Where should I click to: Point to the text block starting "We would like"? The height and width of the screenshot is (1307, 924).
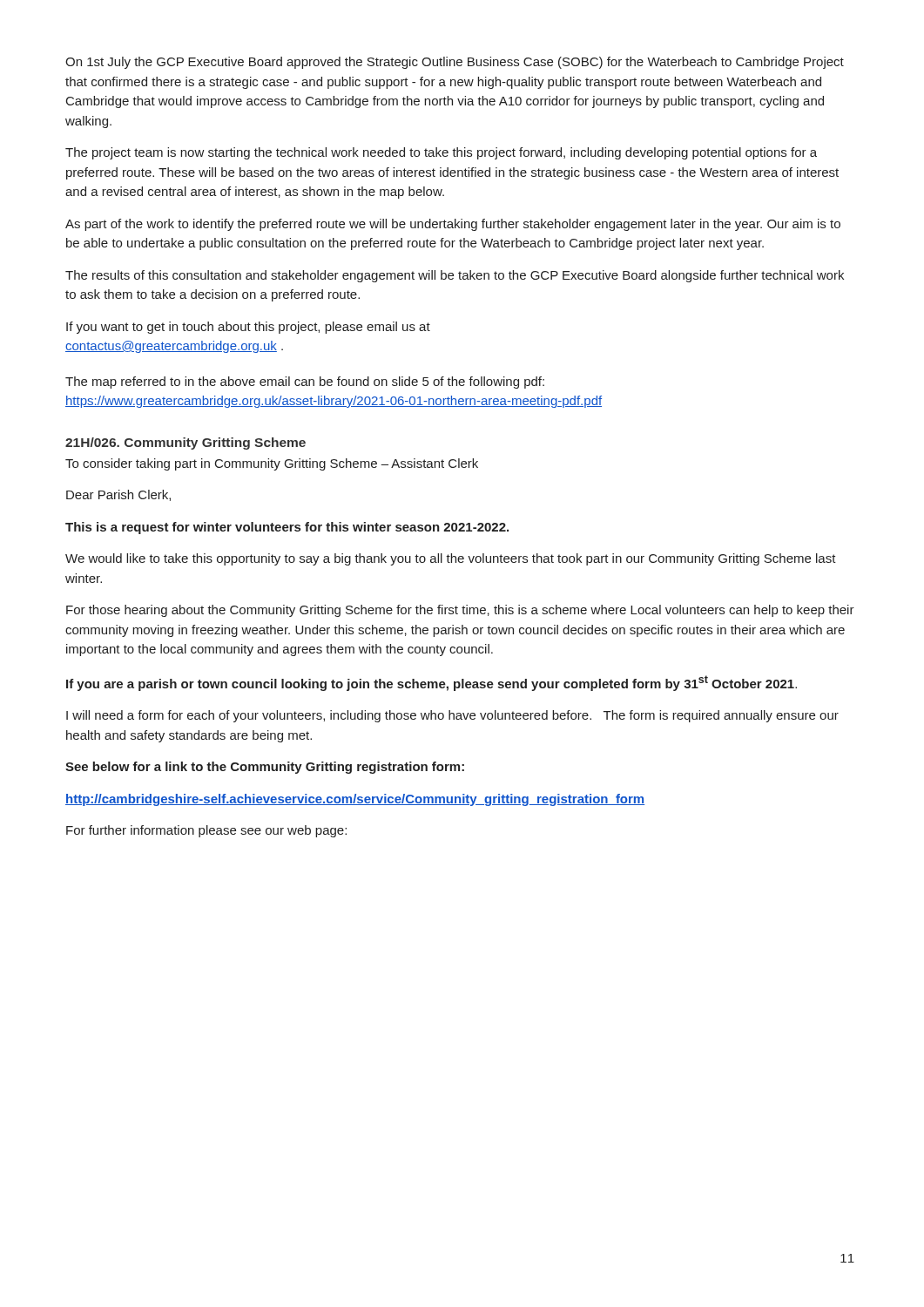(460, 569)
